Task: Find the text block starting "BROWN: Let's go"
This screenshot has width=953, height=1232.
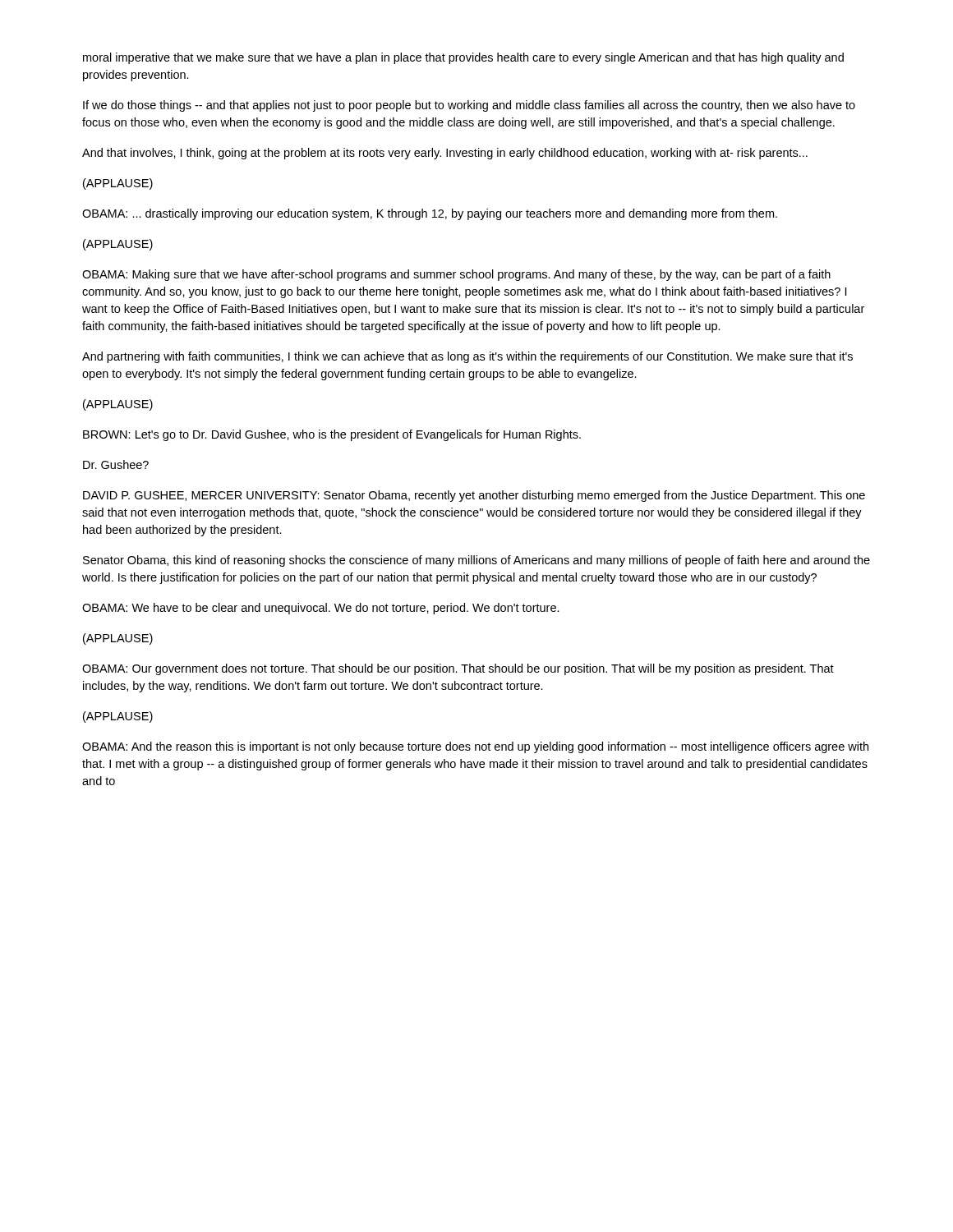Action: (332, 435)
